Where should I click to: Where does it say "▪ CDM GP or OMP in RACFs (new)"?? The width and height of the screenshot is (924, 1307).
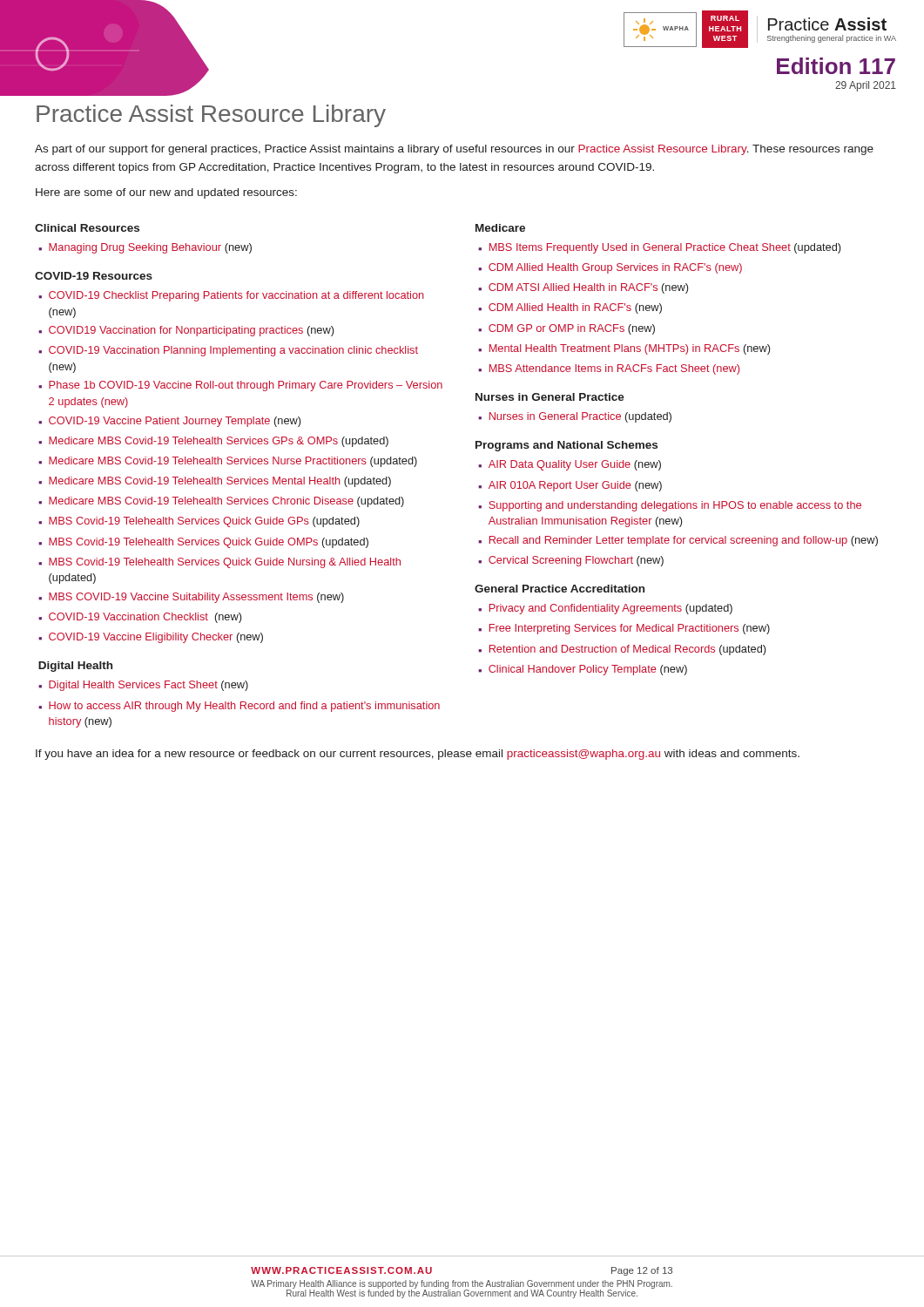coord(567,329)
